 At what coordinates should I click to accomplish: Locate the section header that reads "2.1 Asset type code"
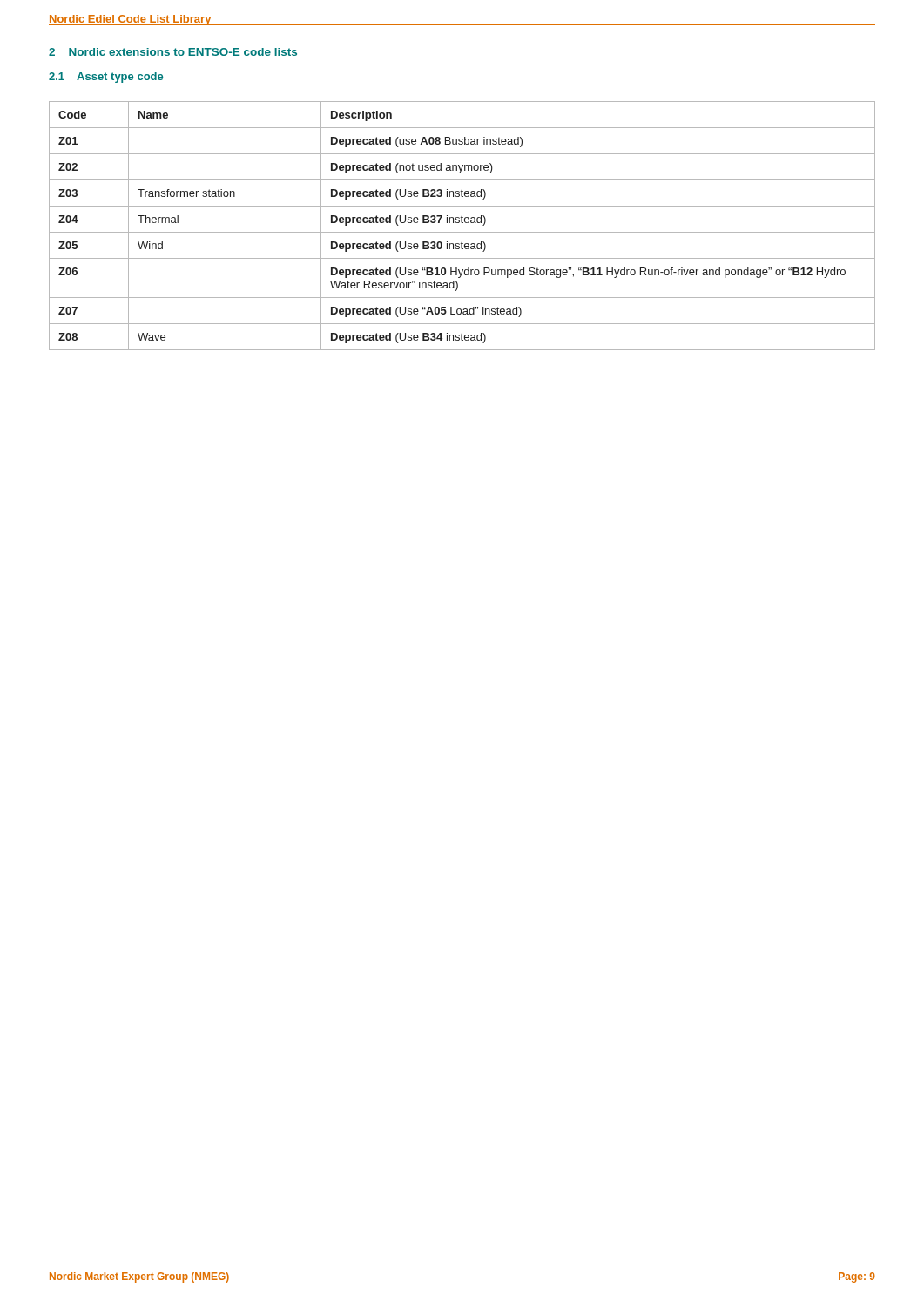click(x=106, y=76)
